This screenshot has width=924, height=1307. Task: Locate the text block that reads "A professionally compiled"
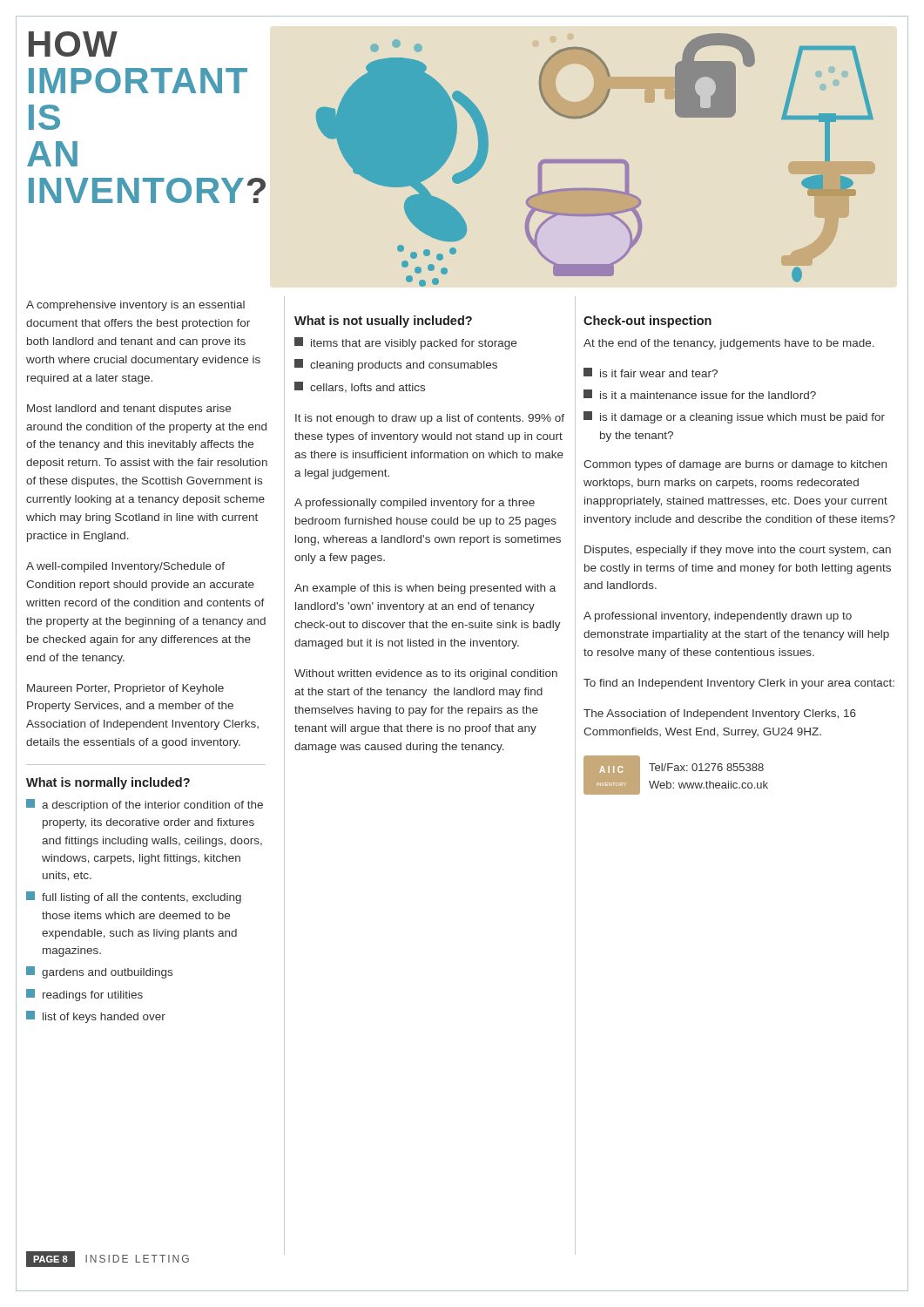click(428, 530)
